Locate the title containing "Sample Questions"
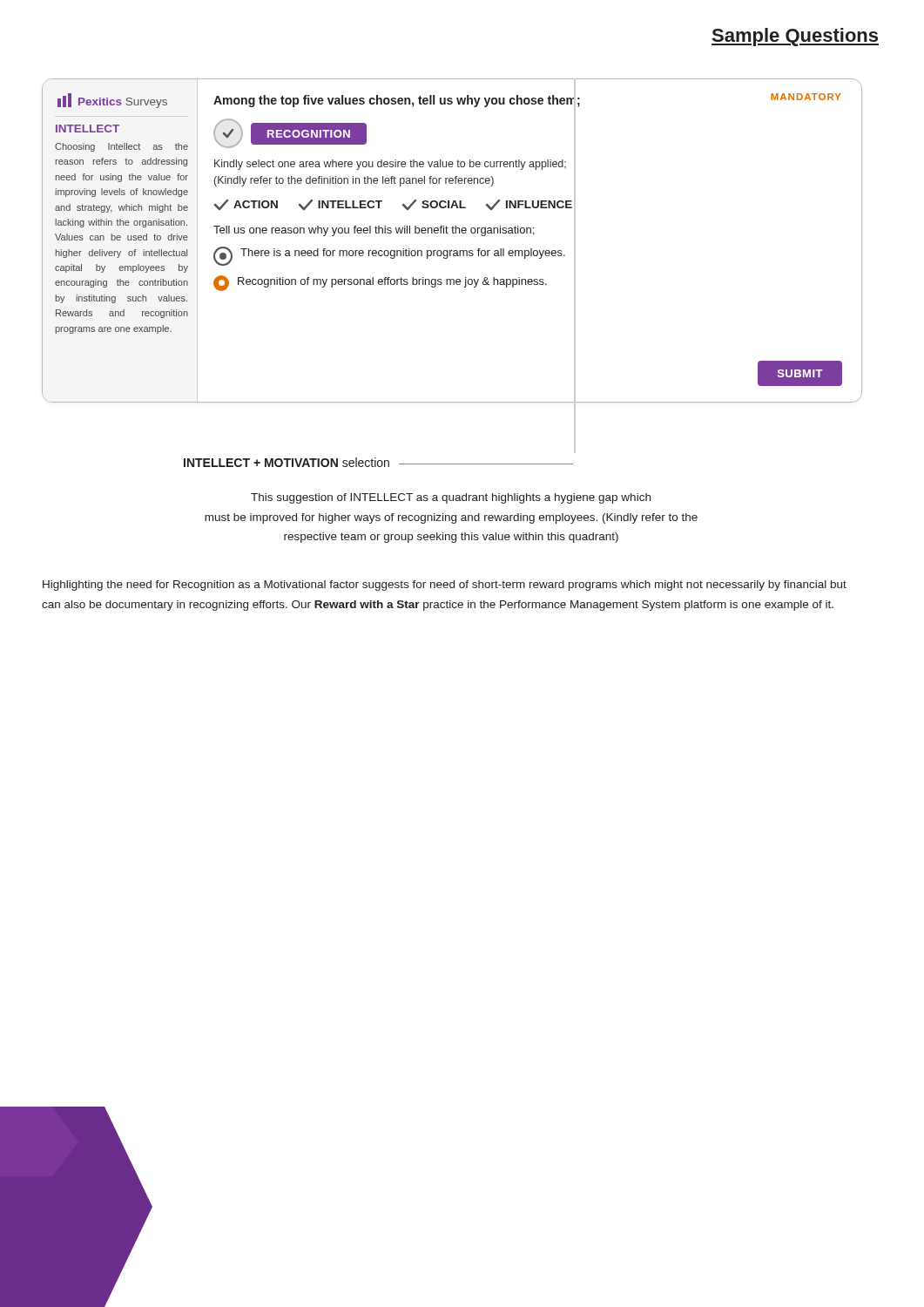This screenshot has width=924, height=1307. pos(795,35)
